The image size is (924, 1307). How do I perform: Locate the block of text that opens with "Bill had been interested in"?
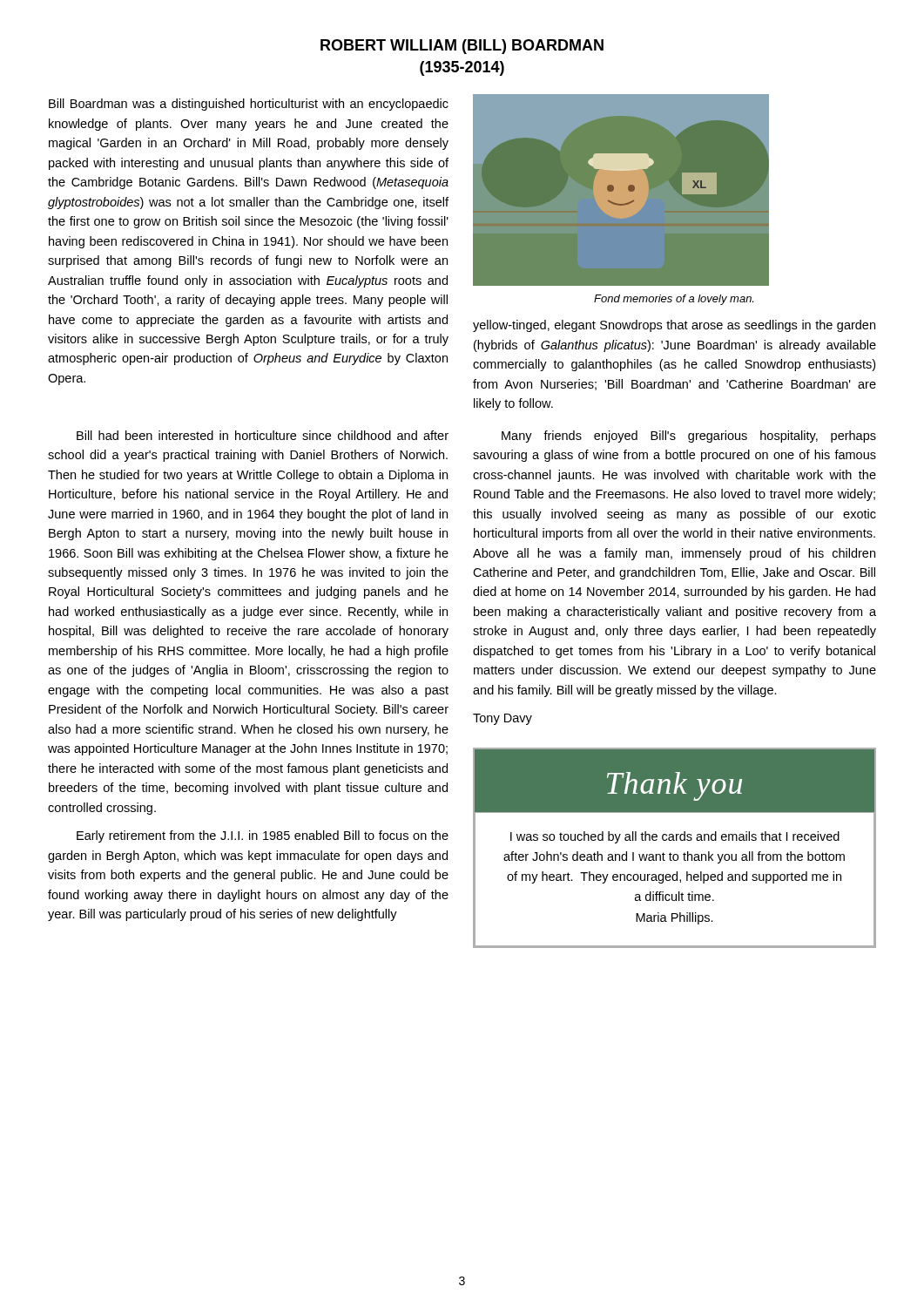[x=248, y=675]
